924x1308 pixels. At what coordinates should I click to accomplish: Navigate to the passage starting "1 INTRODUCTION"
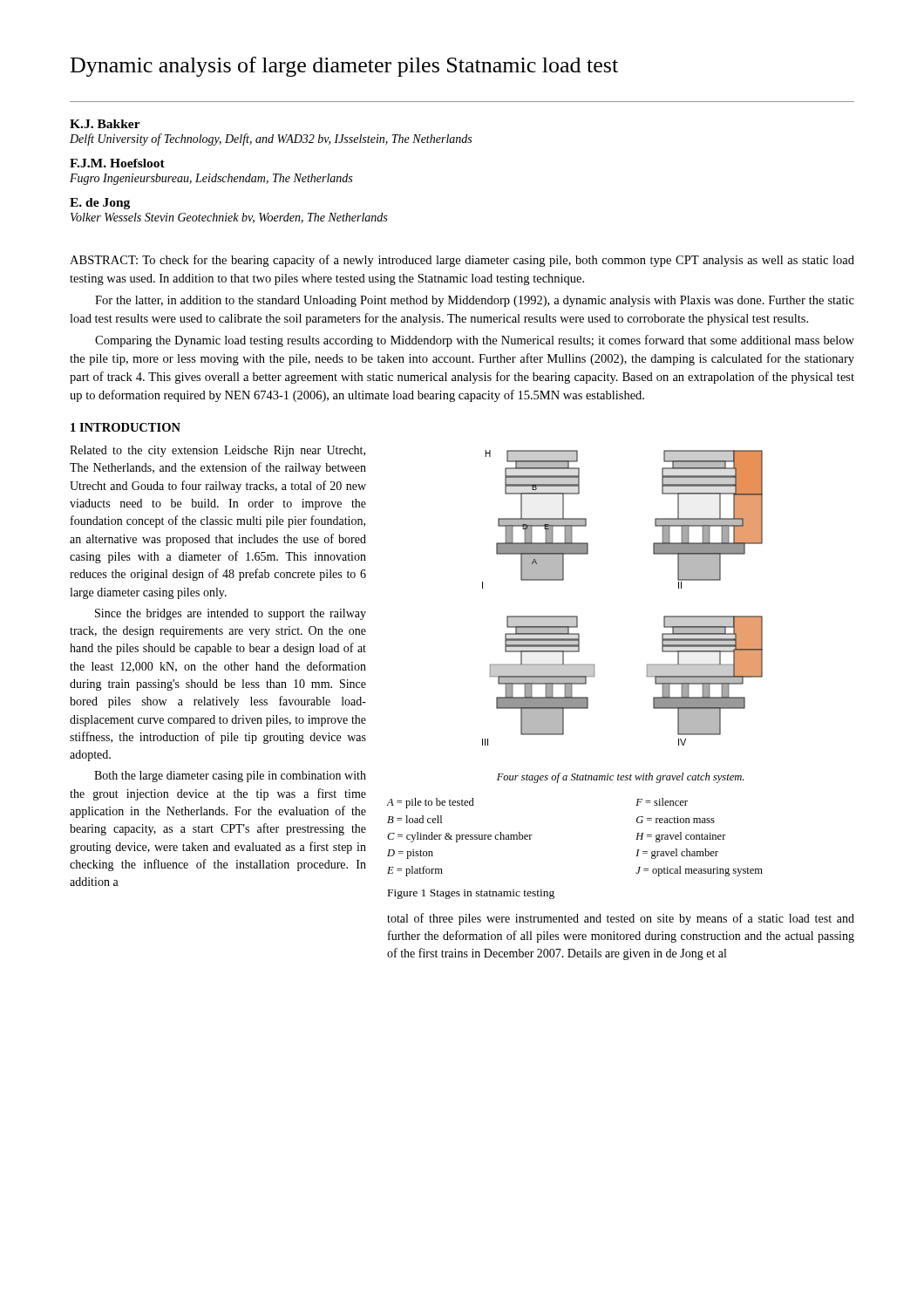click(x=125, y=427)
